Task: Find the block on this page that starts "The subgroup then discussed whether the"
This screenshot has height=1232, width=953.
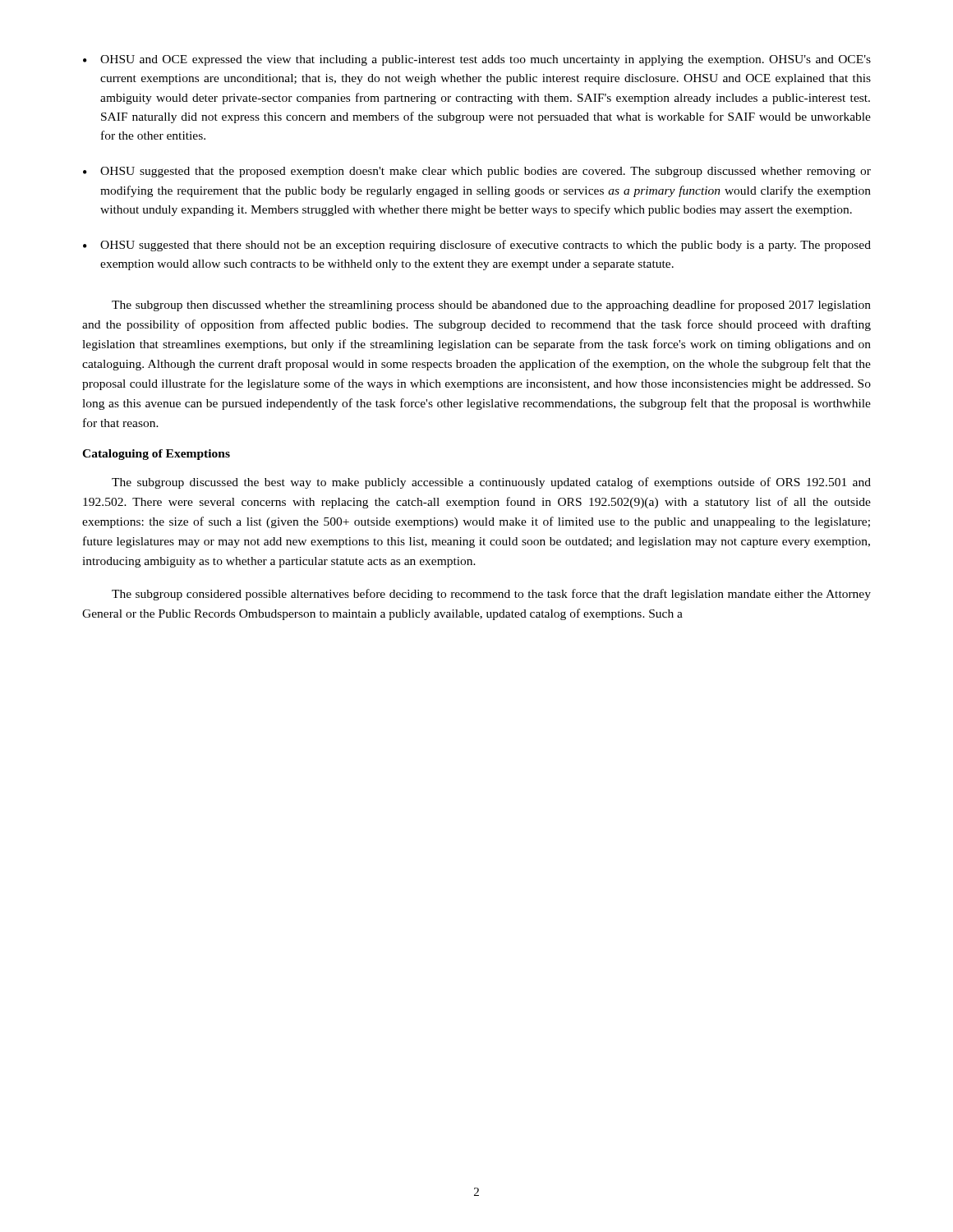Action: pos(476,363)
